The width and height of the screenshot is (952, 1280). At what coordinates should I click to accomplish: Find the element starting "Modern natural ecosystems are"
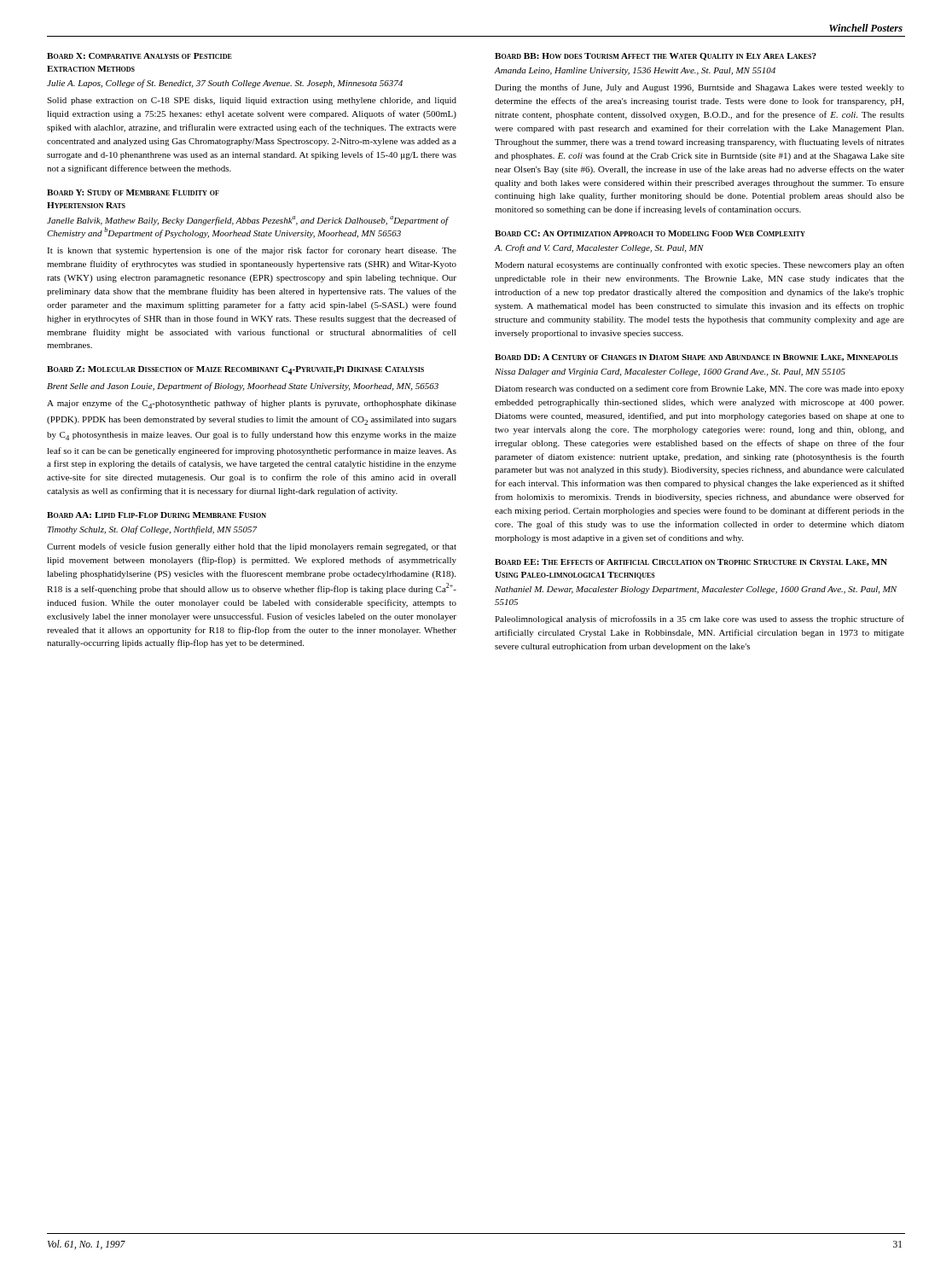[699, 299]
